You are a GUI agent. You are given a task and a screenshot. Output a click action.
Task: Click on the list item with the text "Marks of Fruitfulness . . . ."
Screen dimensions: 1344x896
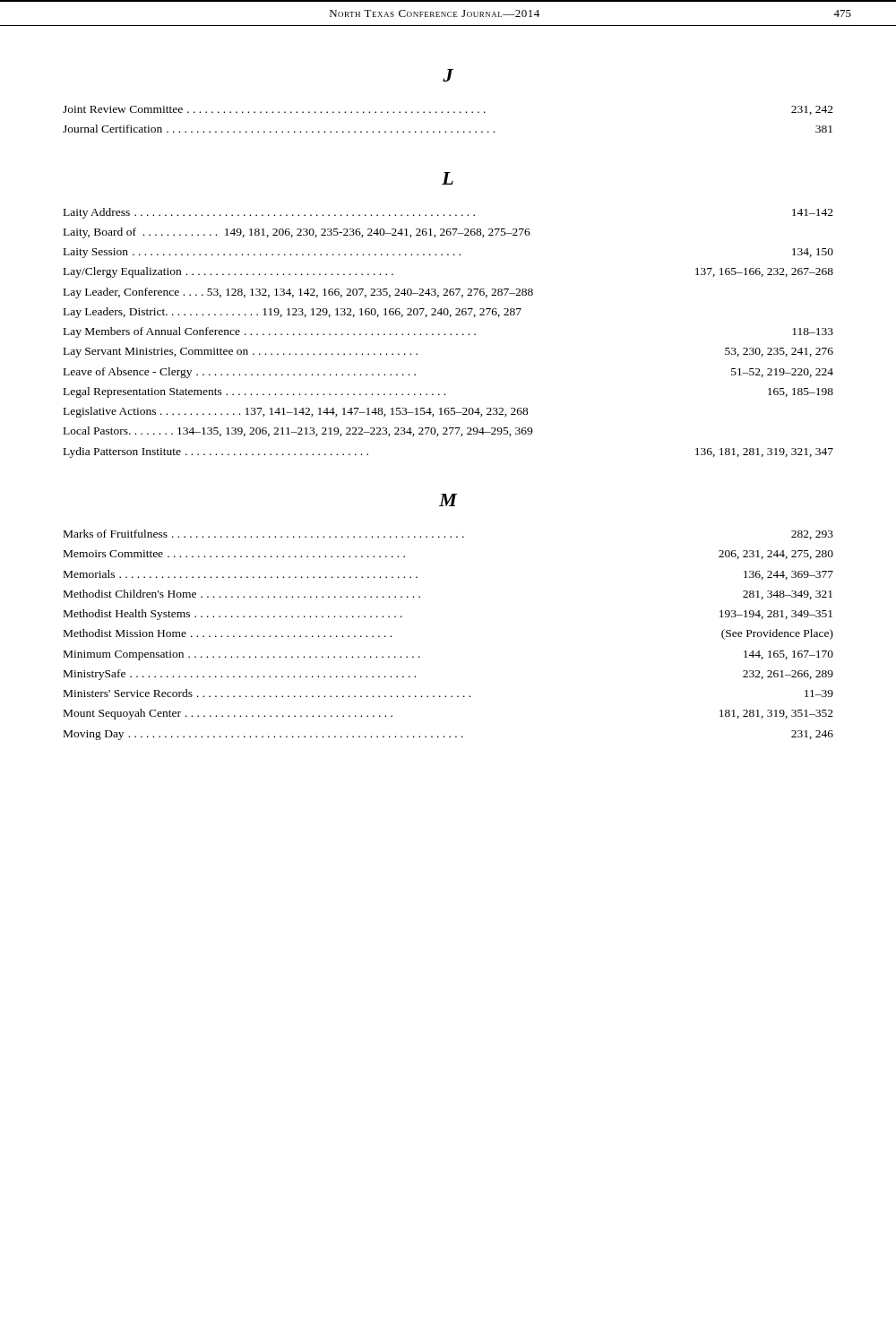coord(448,534)
